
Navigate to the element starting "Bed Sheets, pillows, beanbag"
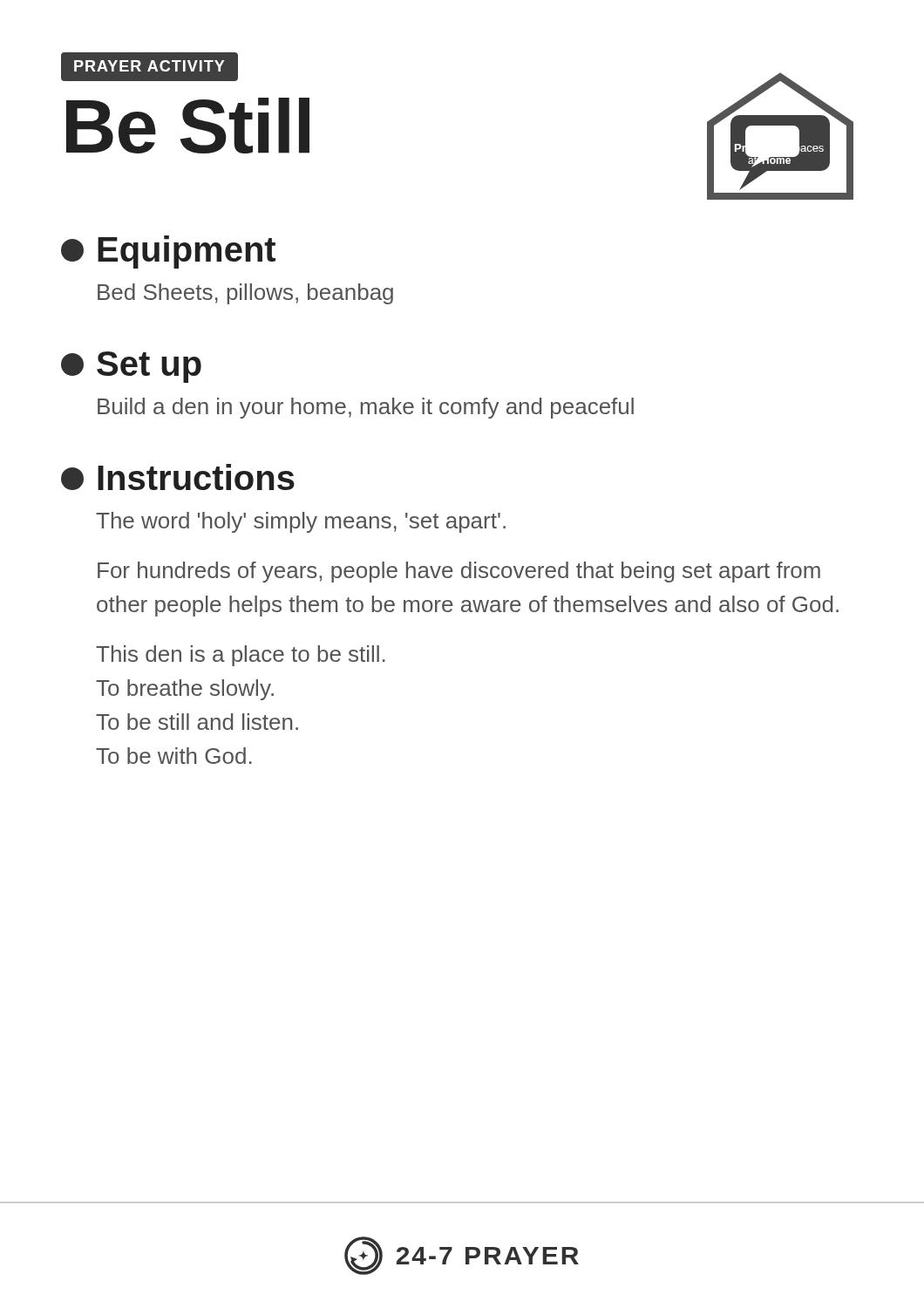pyautogui.click(x=245, y=292)
